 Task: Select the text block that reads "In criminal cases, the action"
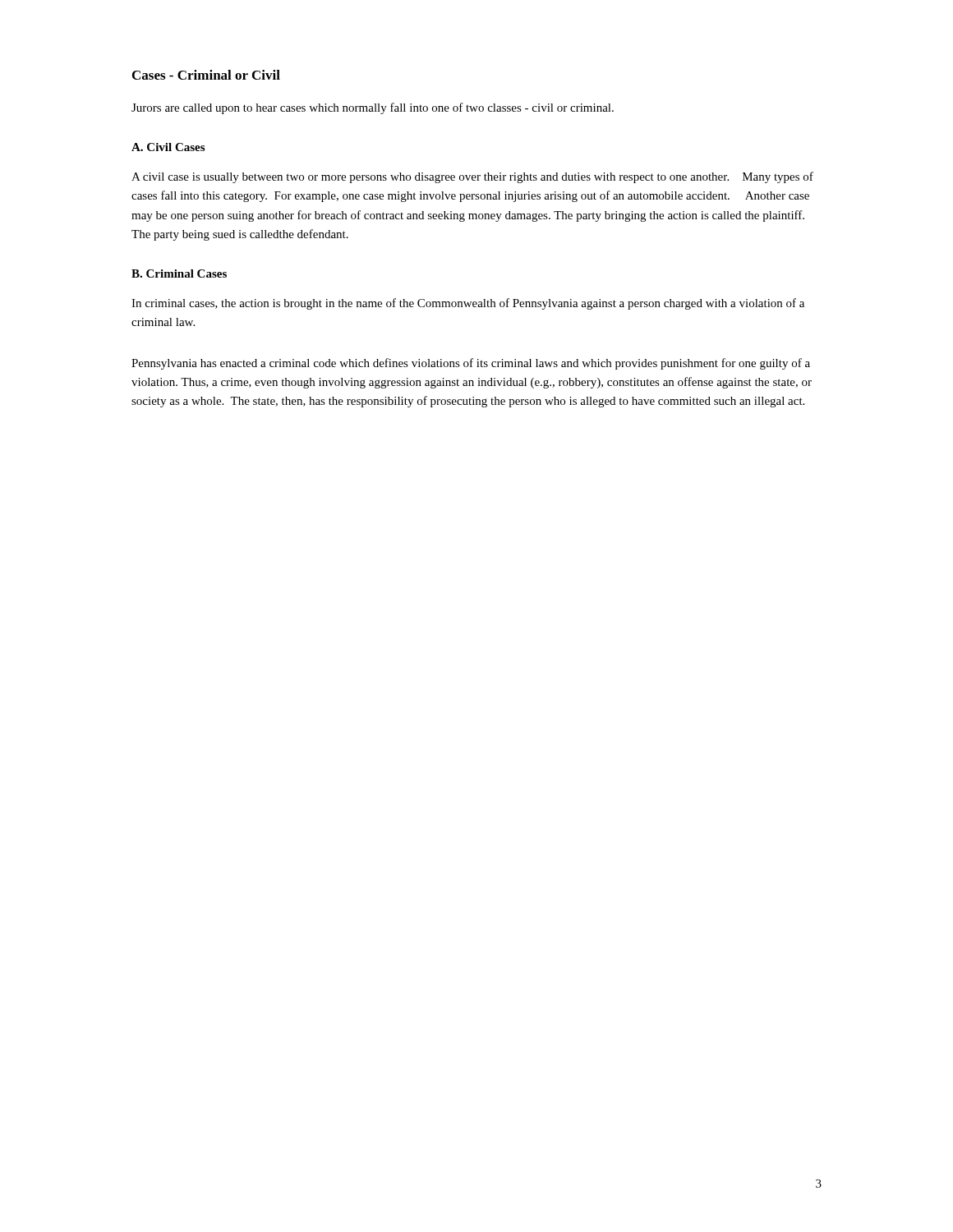pyautogui.click(x=468, y=313)
